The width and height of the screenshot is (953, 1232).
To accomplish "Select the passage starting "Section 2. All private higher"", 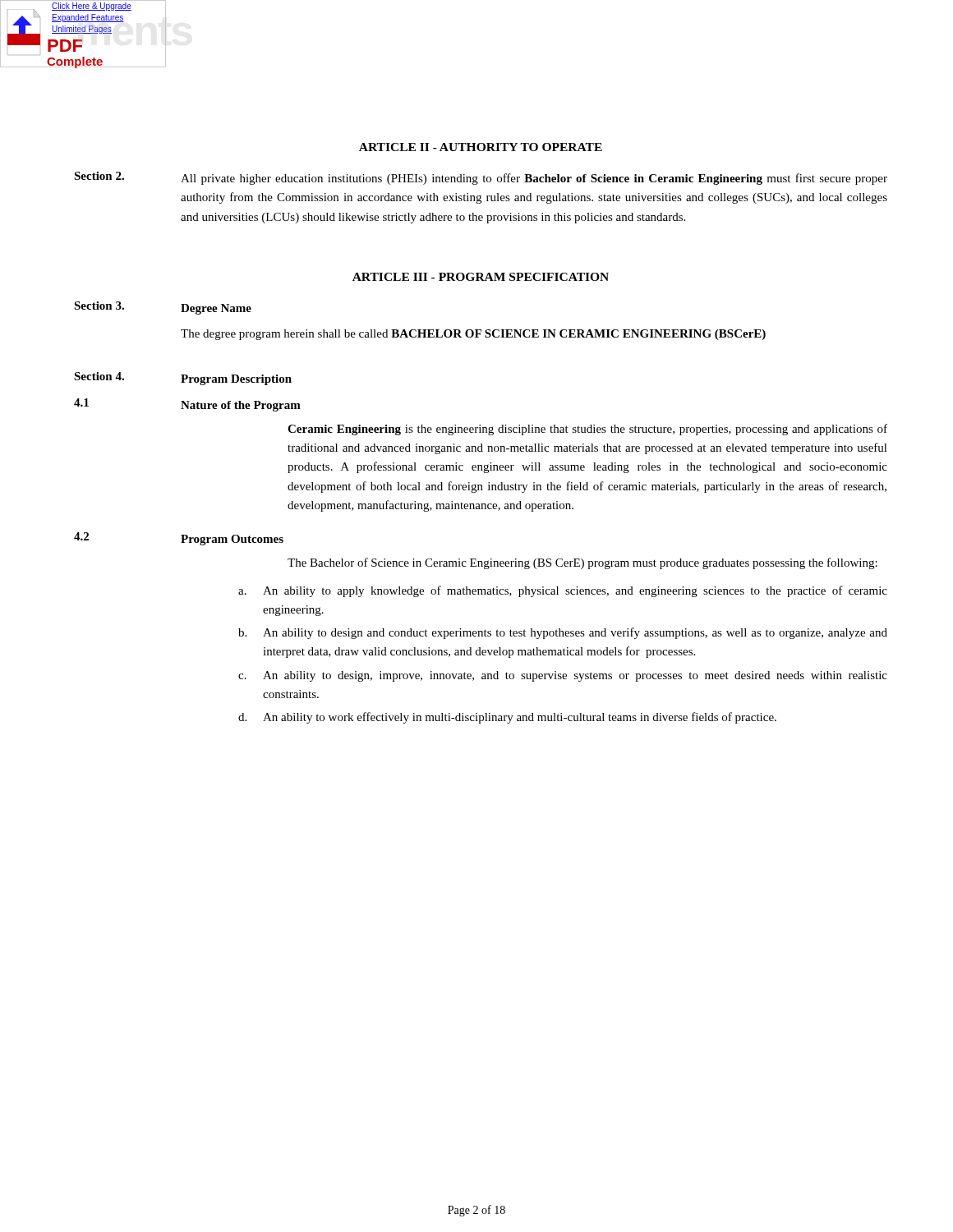I will click(x=481, y=198).
